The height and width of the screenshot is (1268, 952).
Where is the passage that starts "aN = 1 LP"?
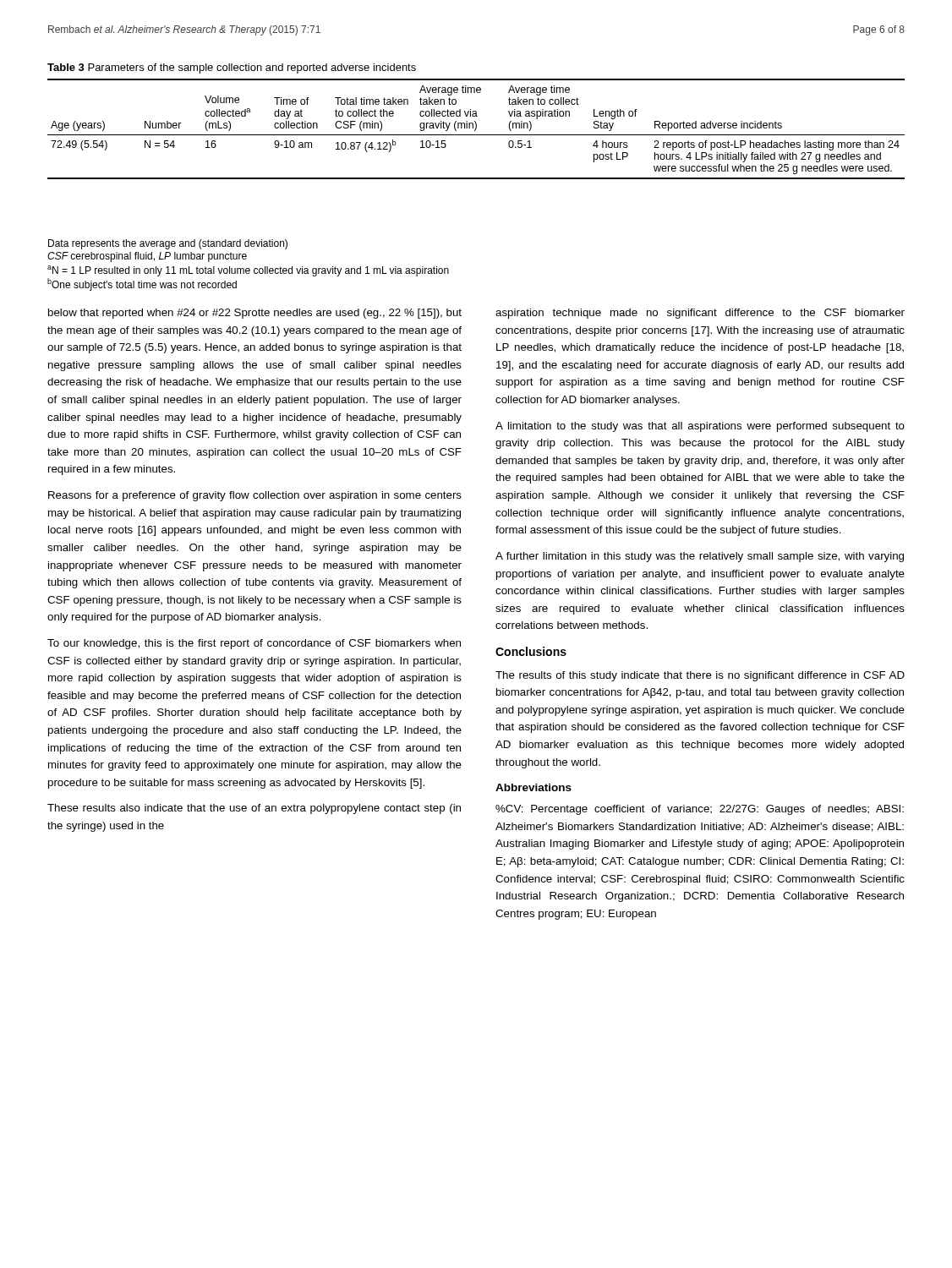click(x=248, y=271)
